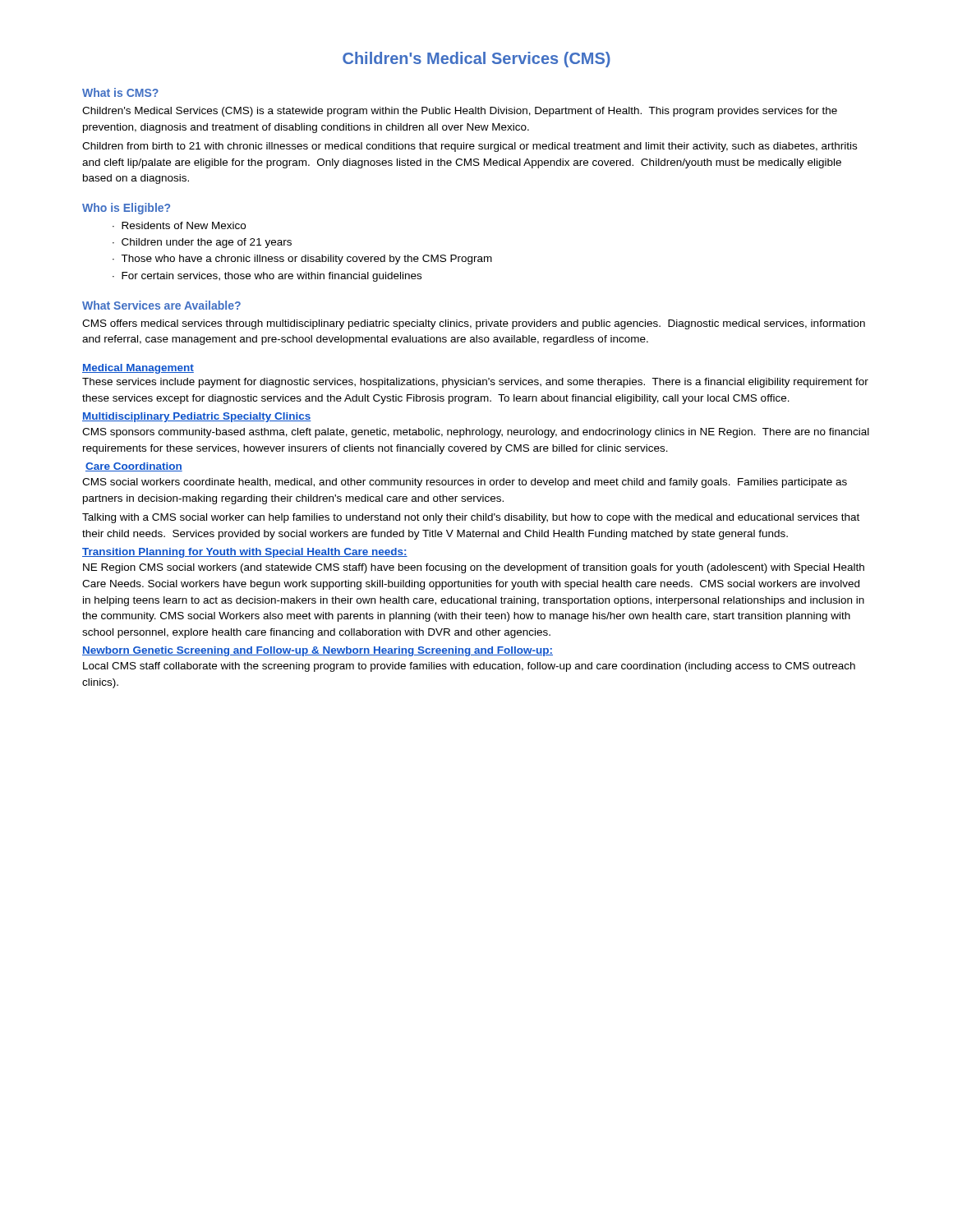Select the text block containing "Local CMS staff collaborate"

(469, 674)
